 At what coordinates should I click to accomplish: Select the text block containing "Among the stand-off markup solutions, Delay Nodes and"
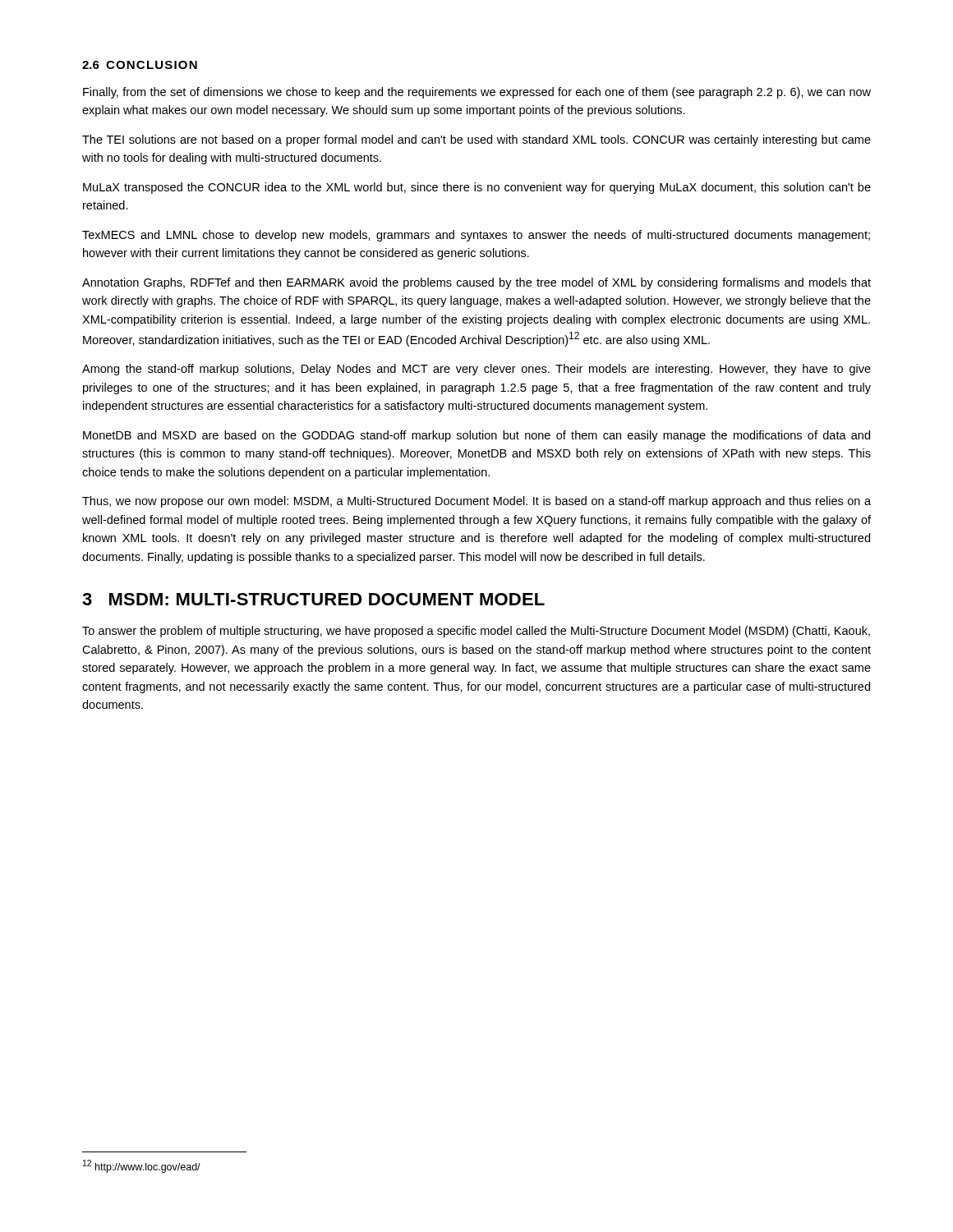click(476, 388)
